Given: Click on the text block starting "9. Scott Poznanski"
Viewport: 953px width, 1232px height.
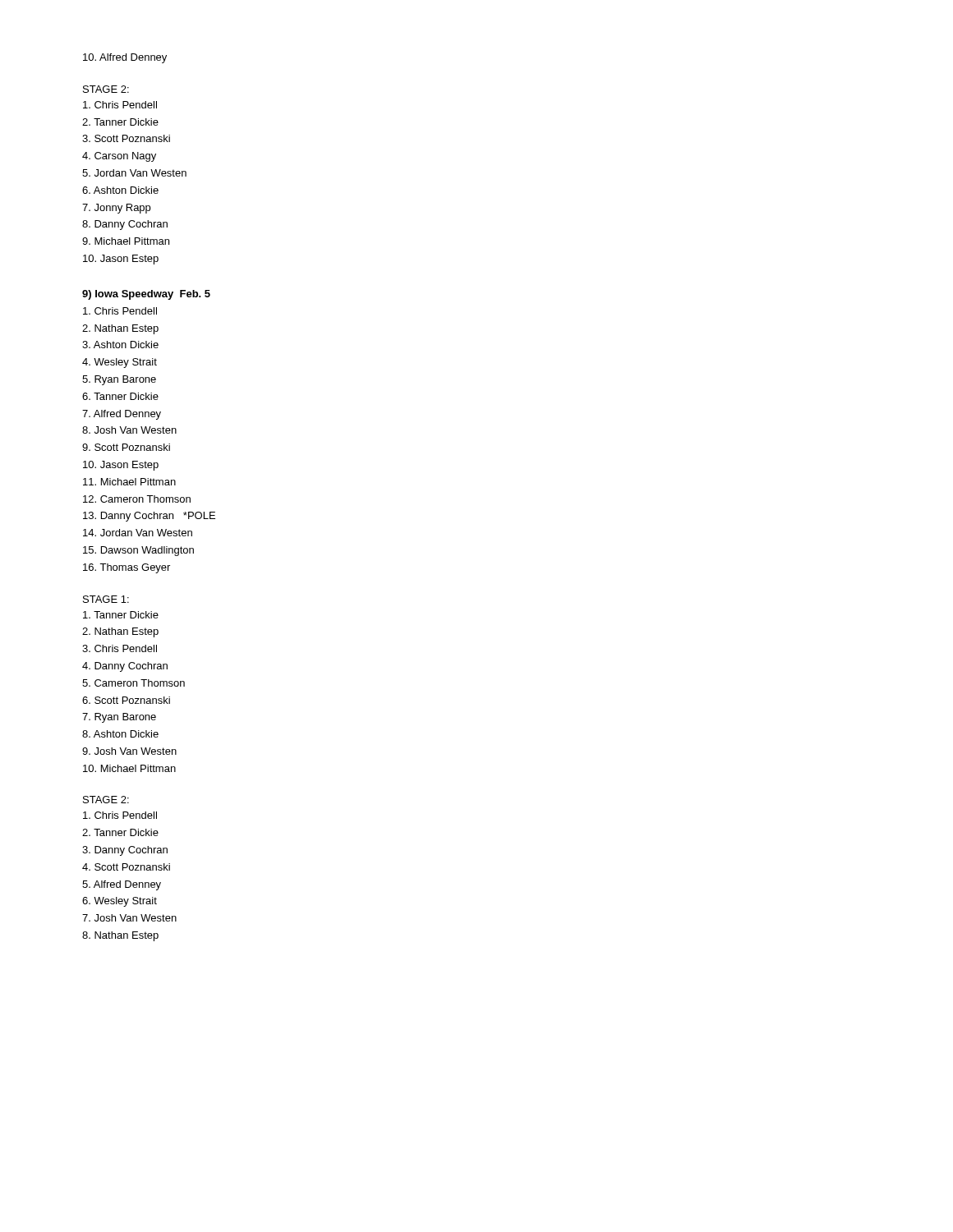Looking at the screenshot, I should [x=126, y=447].
